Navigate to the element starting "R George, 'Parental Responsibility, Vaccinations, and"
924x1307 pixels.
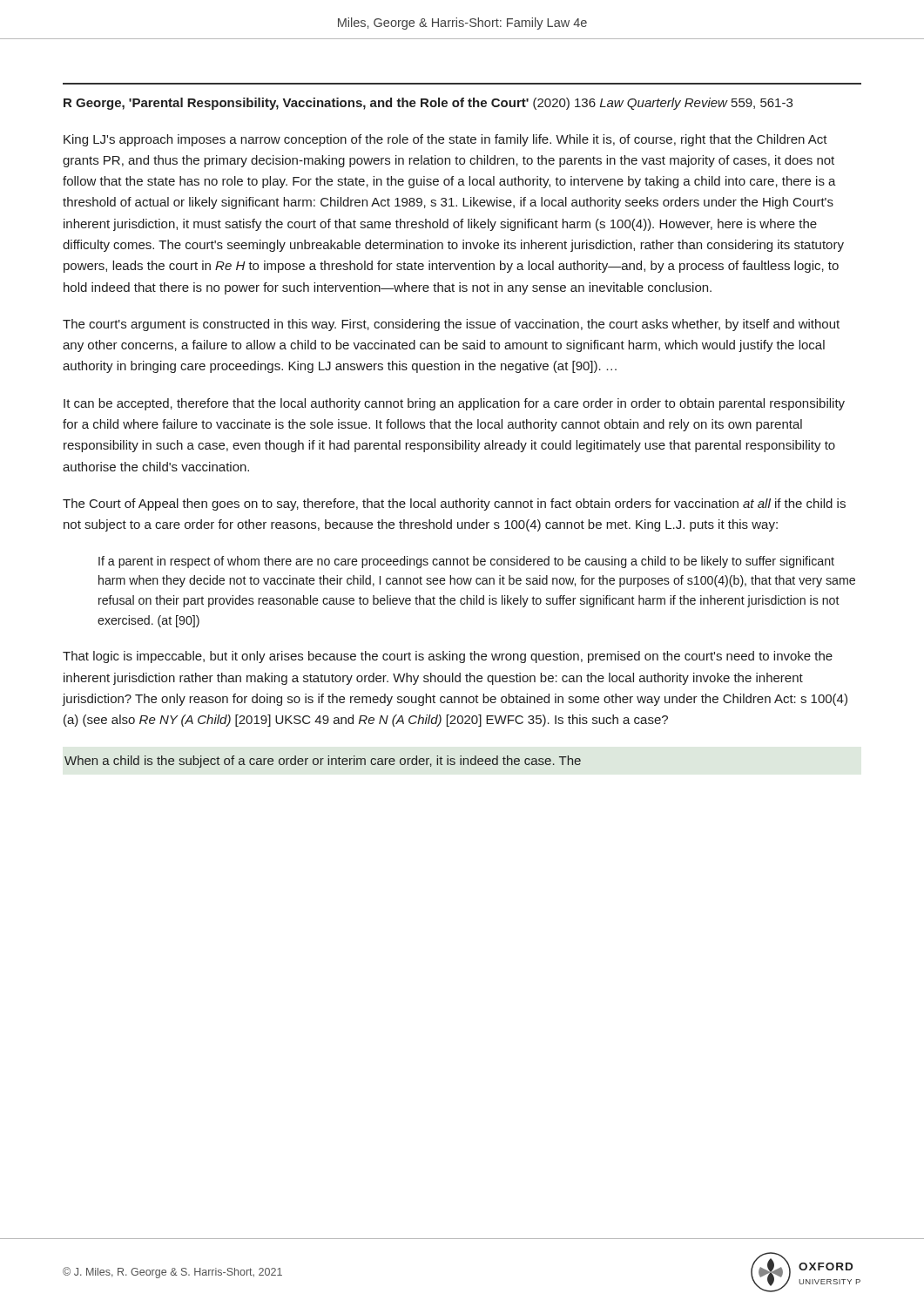(428, 102)
